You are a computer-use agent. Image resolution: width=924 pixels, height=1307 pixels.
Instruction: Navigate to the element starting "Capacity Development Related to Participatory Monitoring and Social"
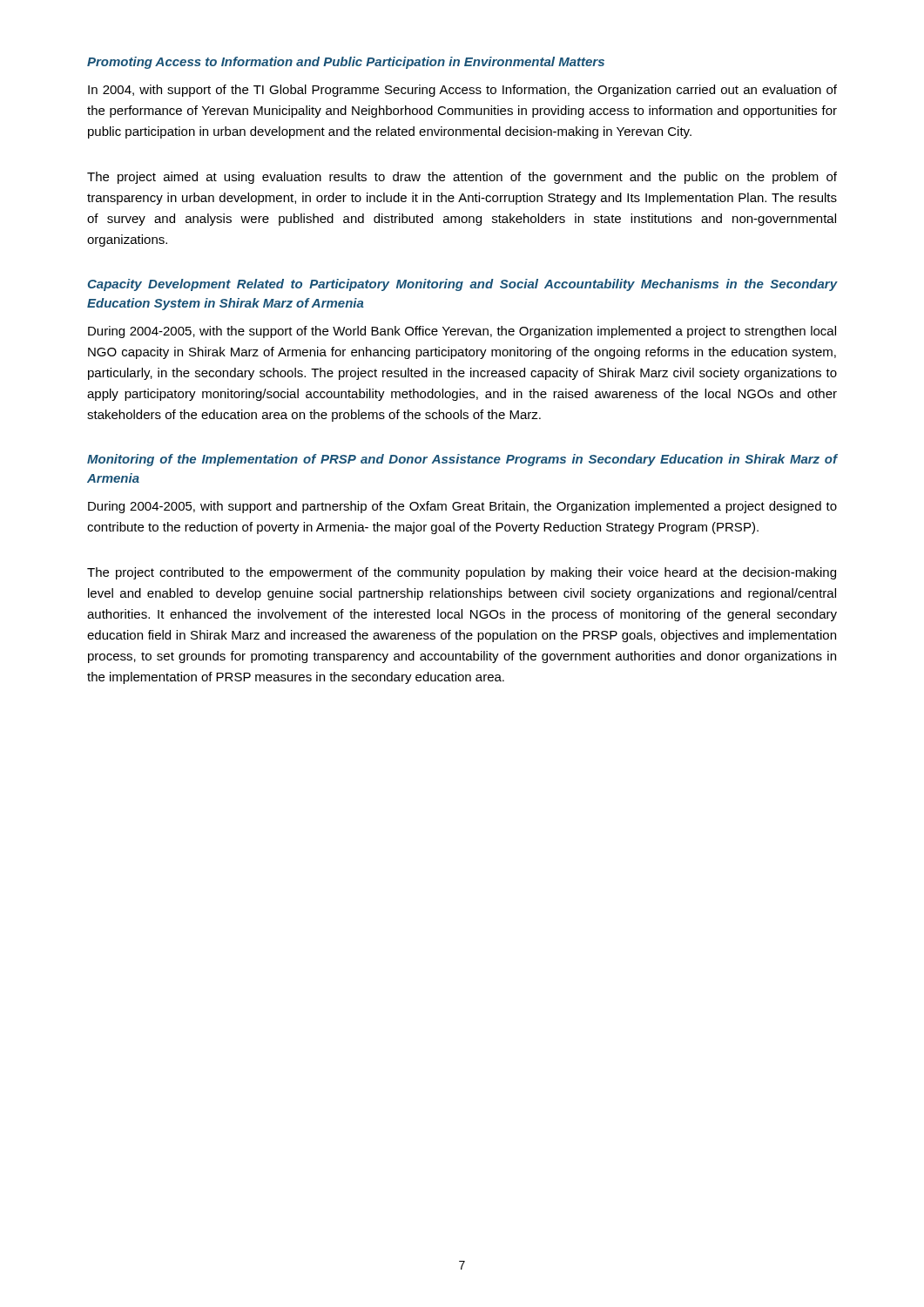click(x=462, y=293)
